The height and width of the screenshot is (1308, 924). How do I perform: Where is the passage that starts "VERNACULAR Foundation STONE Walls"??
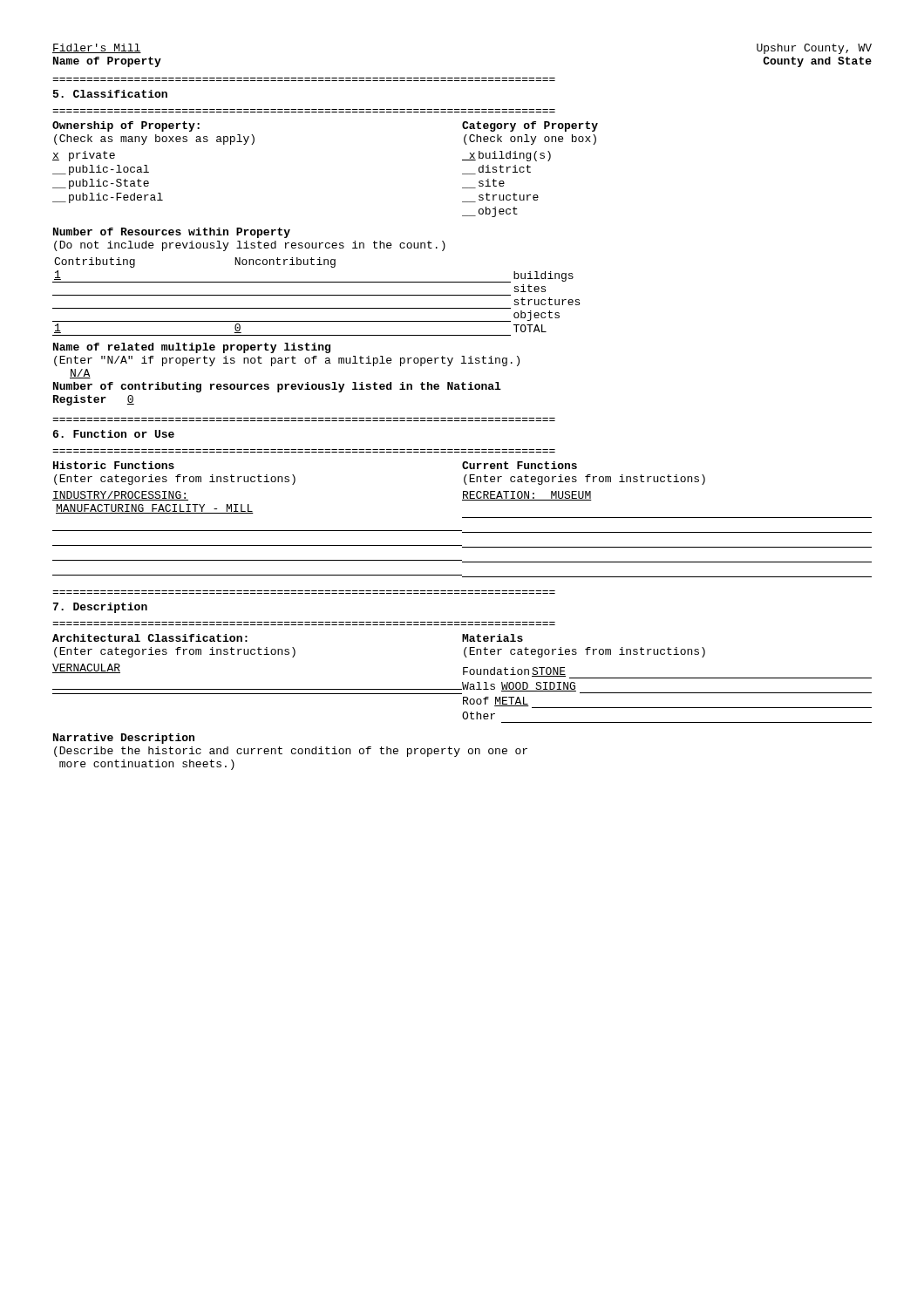pyautogui.click(x=462, y=693)
